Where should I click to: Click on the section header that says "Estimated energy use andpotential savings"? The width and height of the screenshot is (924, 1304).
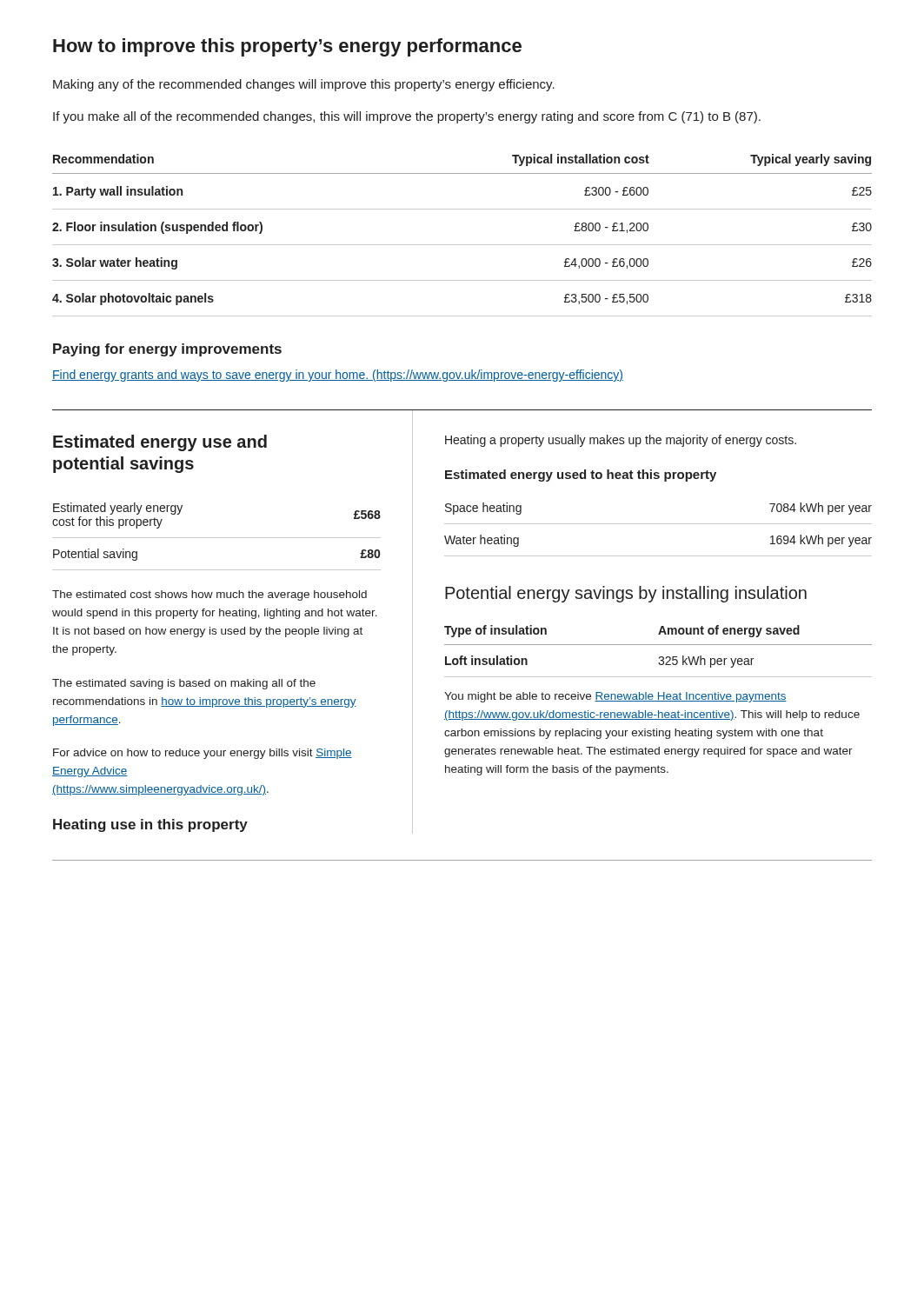pyautogui.click(x=160, y=452)
